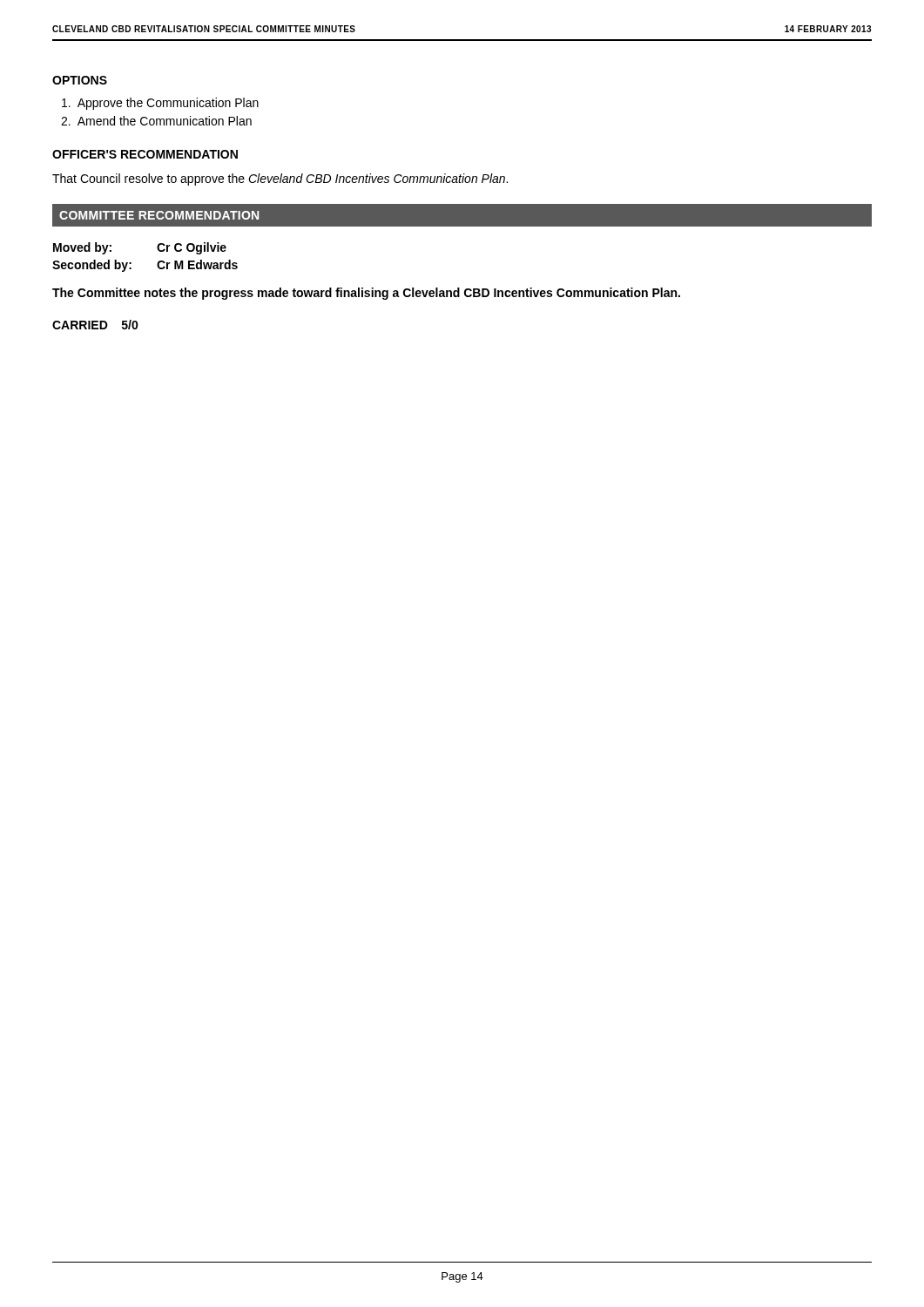Point to the block starting "Approve the Communication Plan"
This screenshot has width=924, height=1307.
point(160,103)
